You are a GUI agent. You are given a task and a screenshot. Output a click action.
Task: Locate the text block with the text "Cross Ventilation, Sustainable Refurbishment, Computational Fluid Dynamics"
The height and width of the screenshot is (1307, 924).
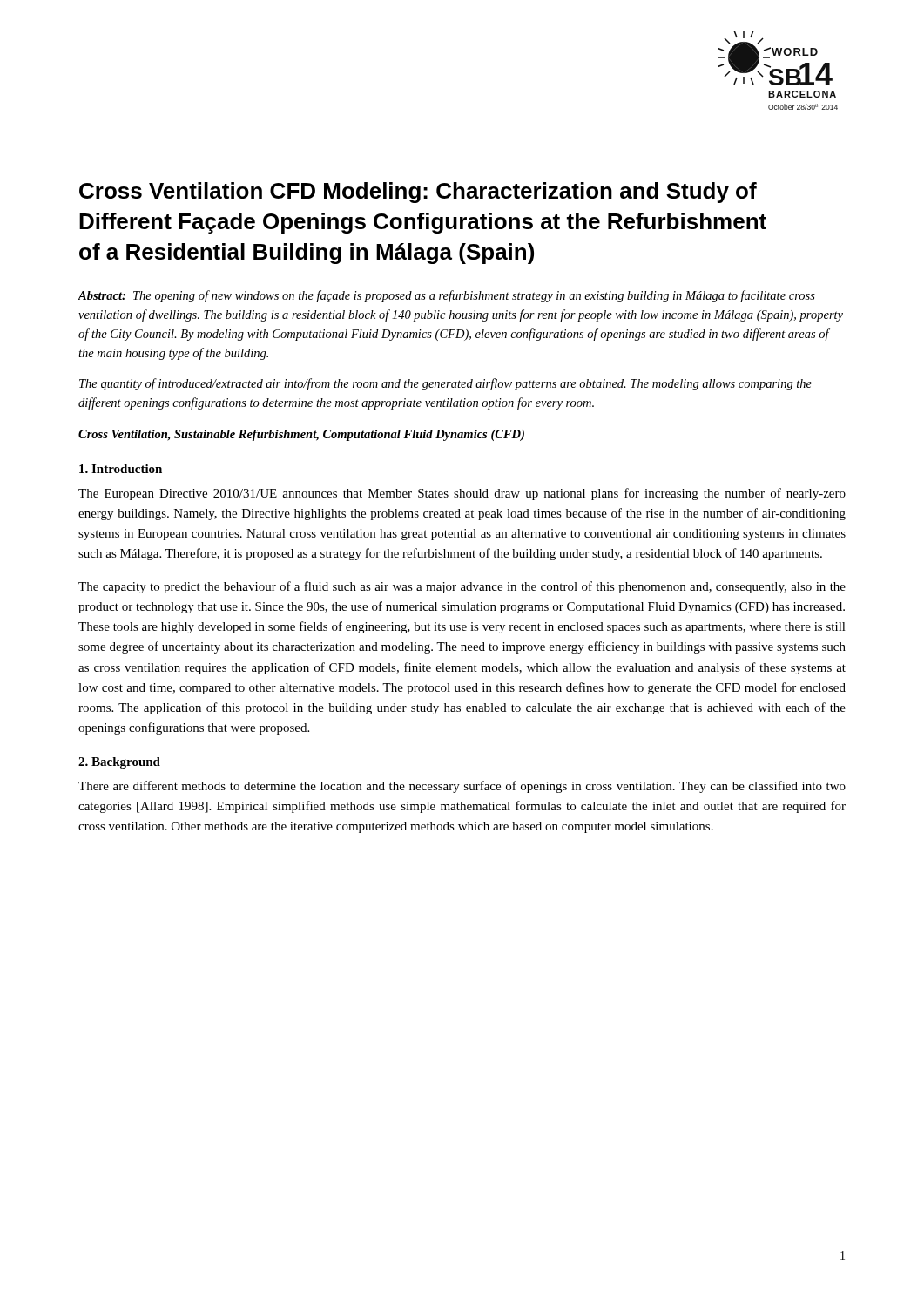click(302, 434)
